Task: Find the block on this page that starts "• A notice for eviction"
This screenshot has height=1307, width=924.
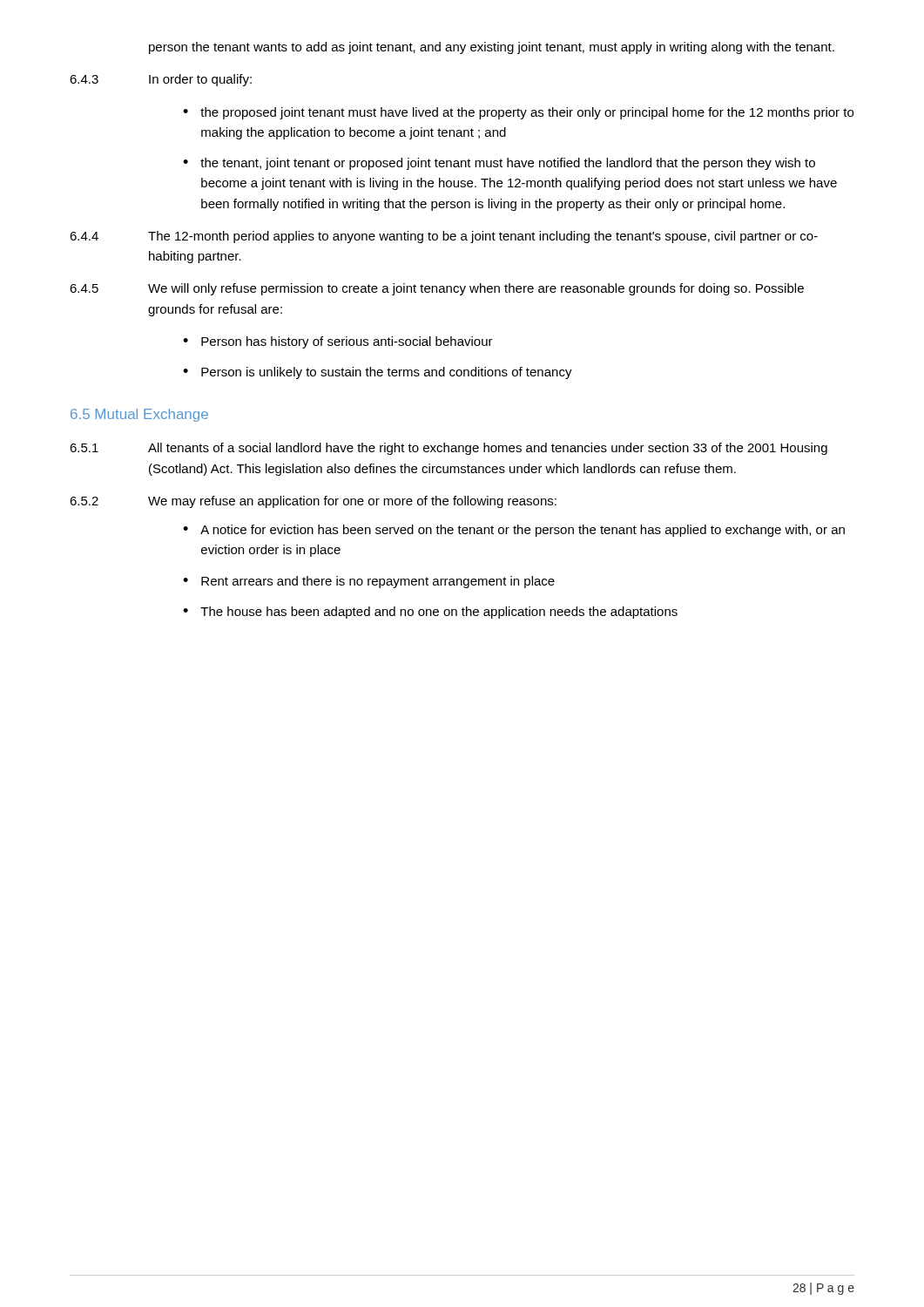Action: pos(519,540)
